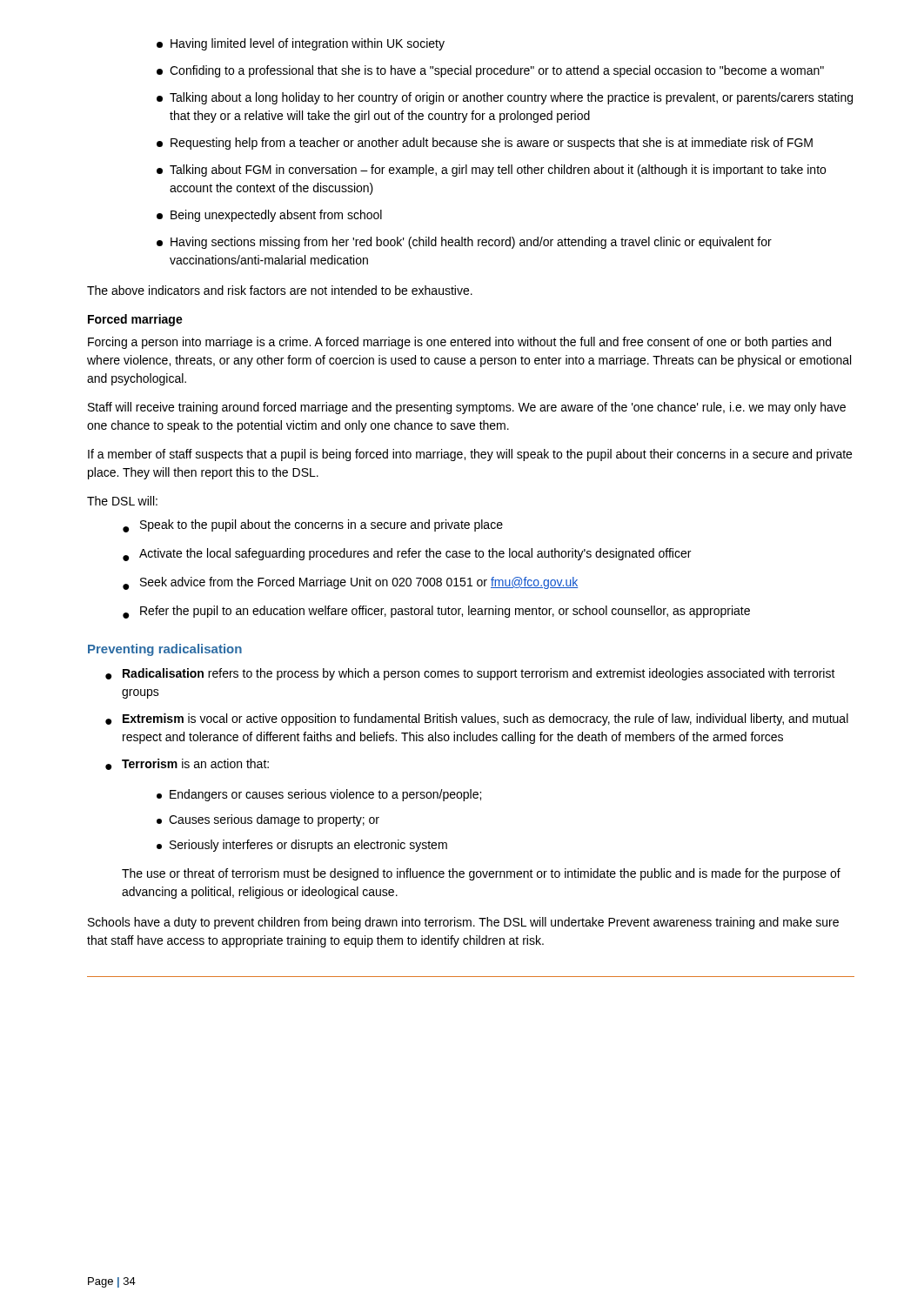Find the region starting "Confiding to a"
This screenshot has height=1305, width=924.
[x=506, y=71]
